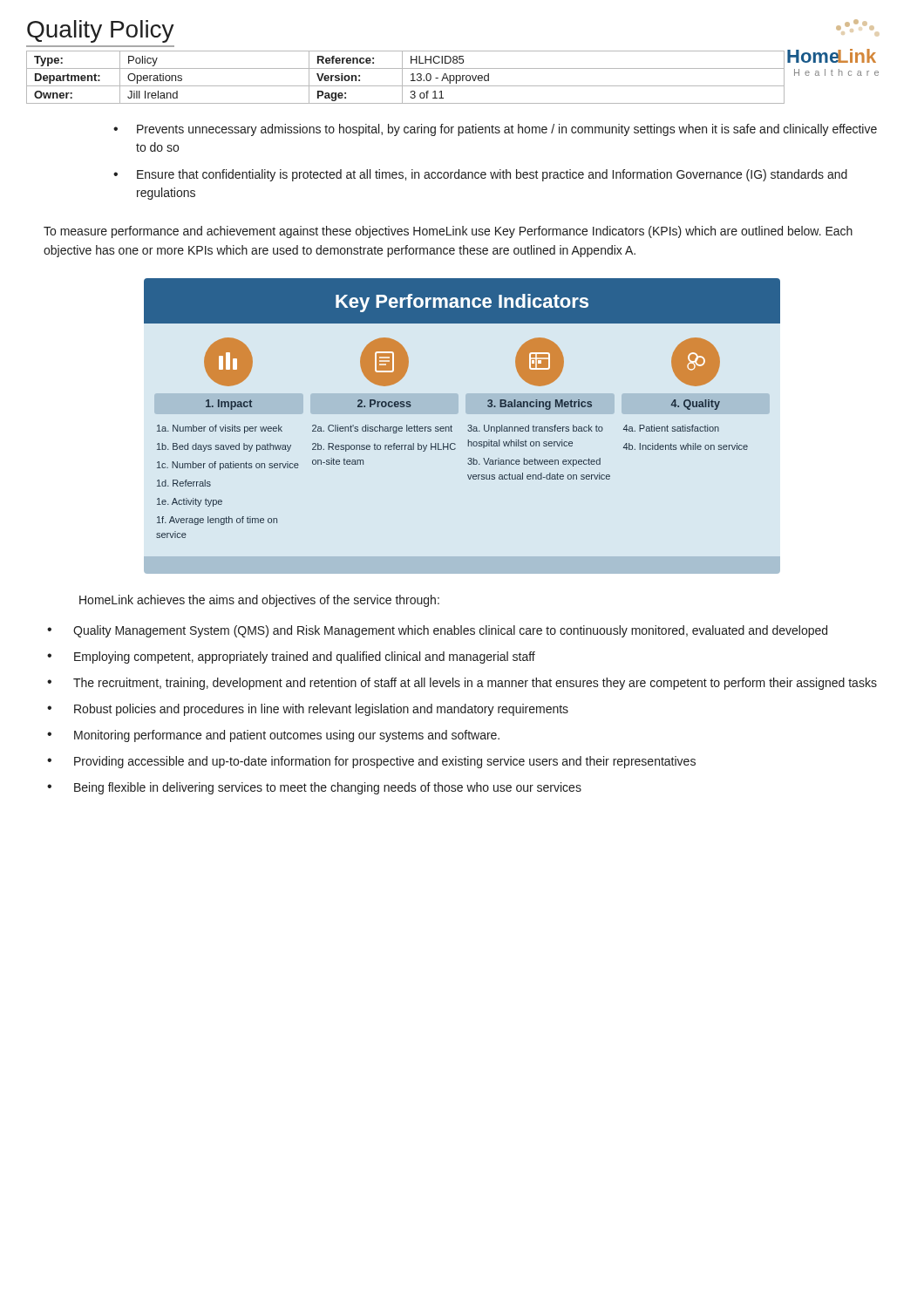Find the region starting "• The recruitment, training, development and retention"

point(462,683)
